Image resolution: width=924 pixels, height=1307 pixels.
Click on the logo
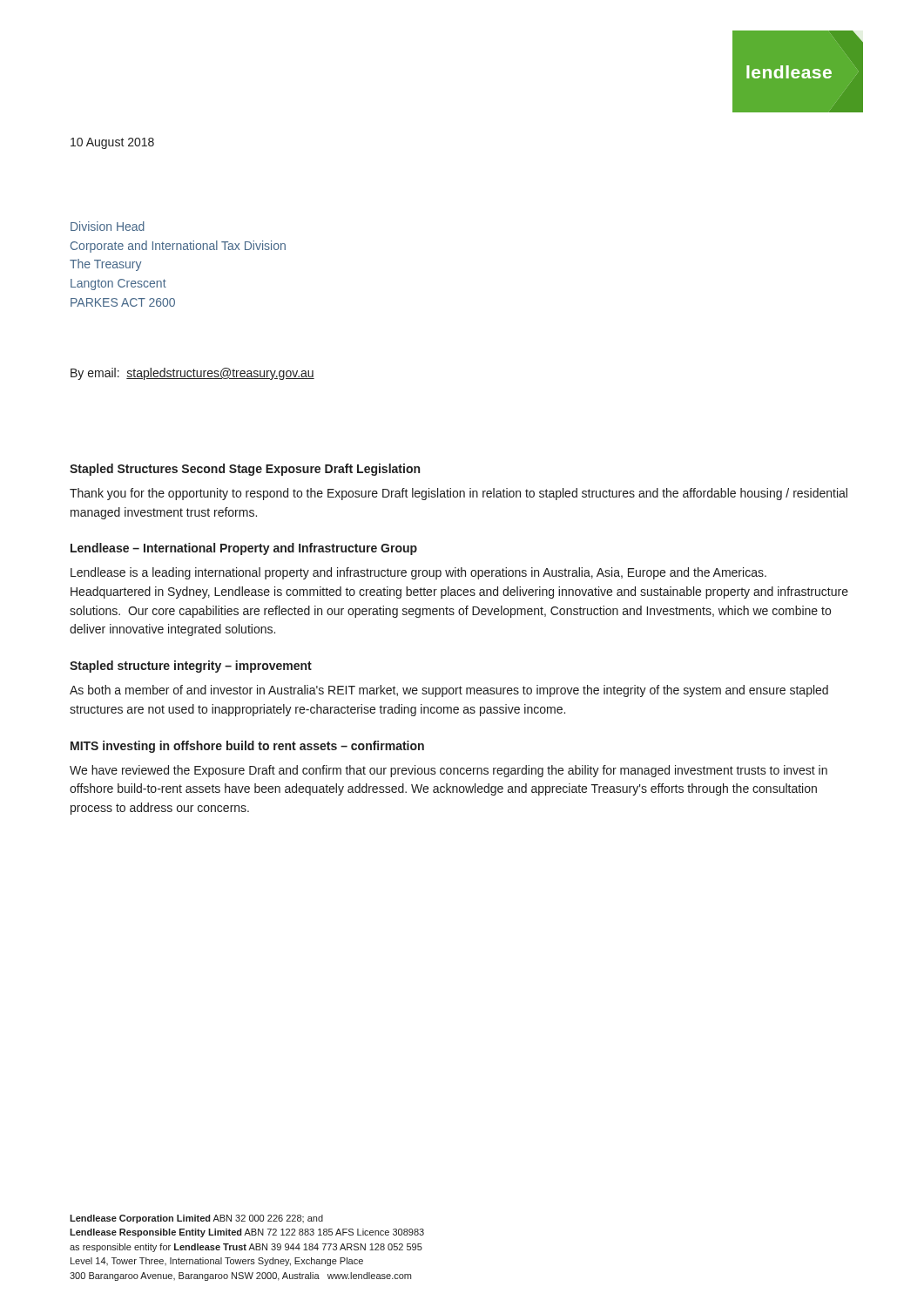pos(798,72)
